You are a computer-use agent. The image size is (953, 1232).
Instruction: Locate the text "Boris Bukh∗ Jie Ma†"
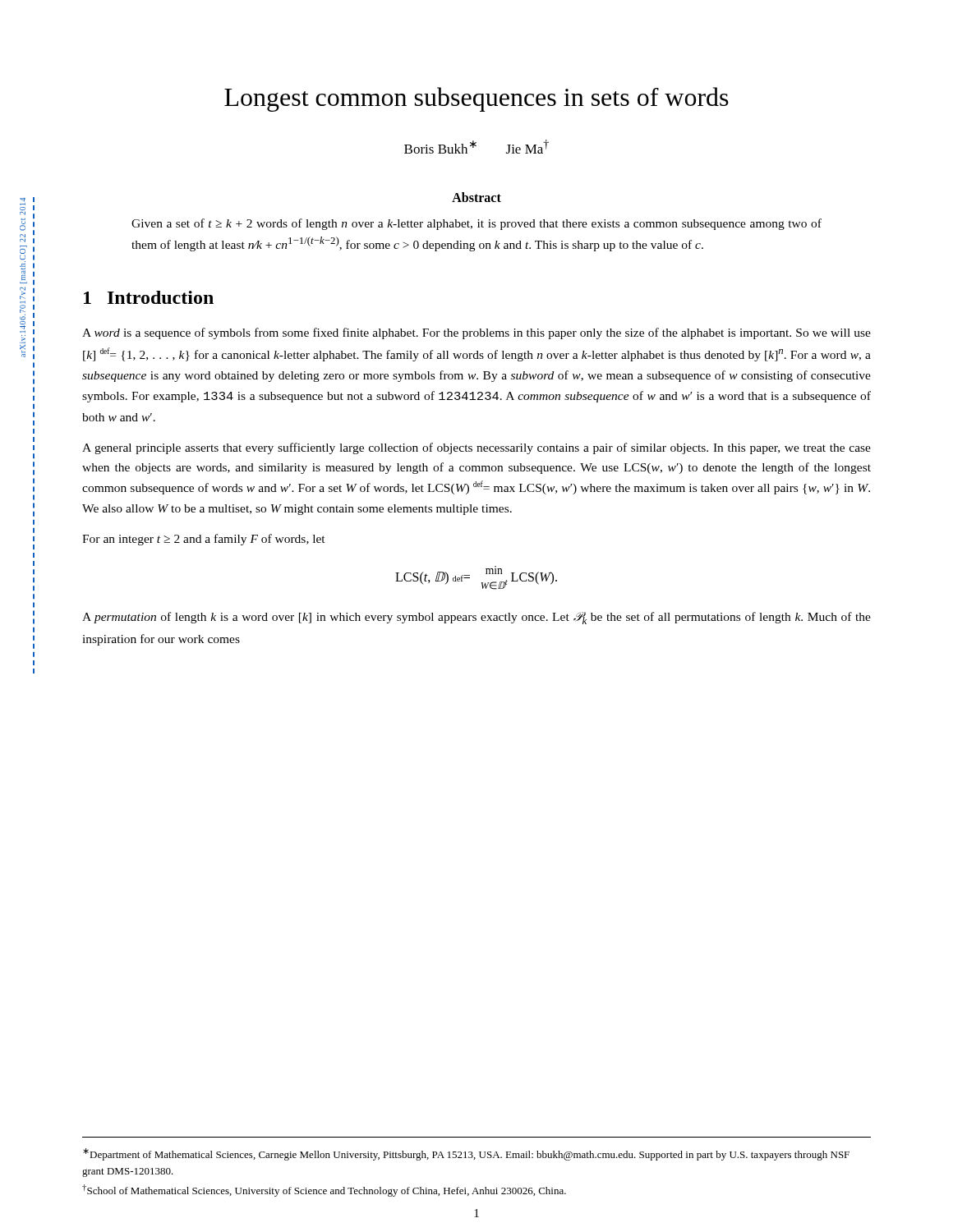point(476,147)
